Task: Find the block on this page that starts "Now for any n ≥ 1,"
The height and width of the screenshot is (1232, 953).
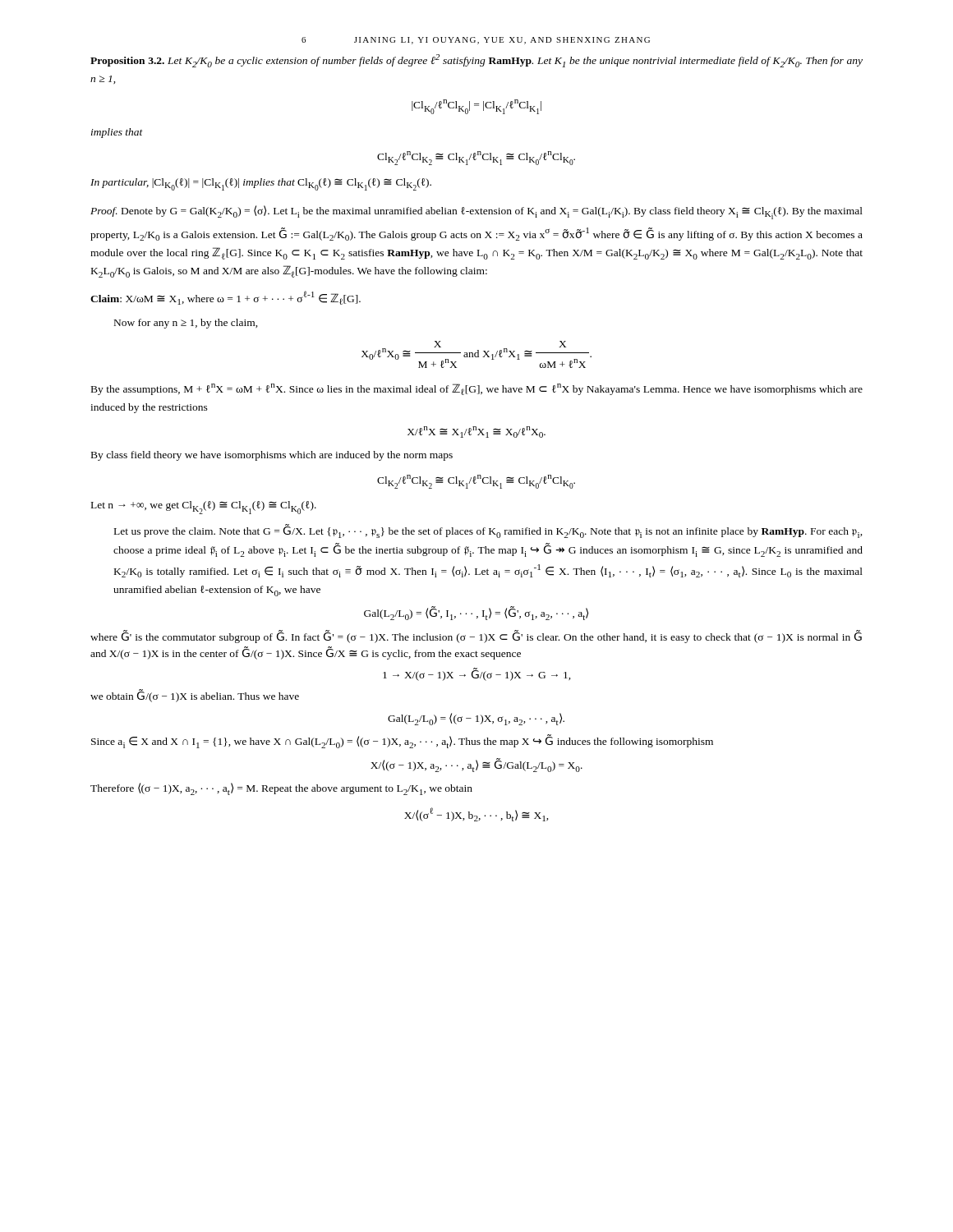Action: click(x=476, y=416)
